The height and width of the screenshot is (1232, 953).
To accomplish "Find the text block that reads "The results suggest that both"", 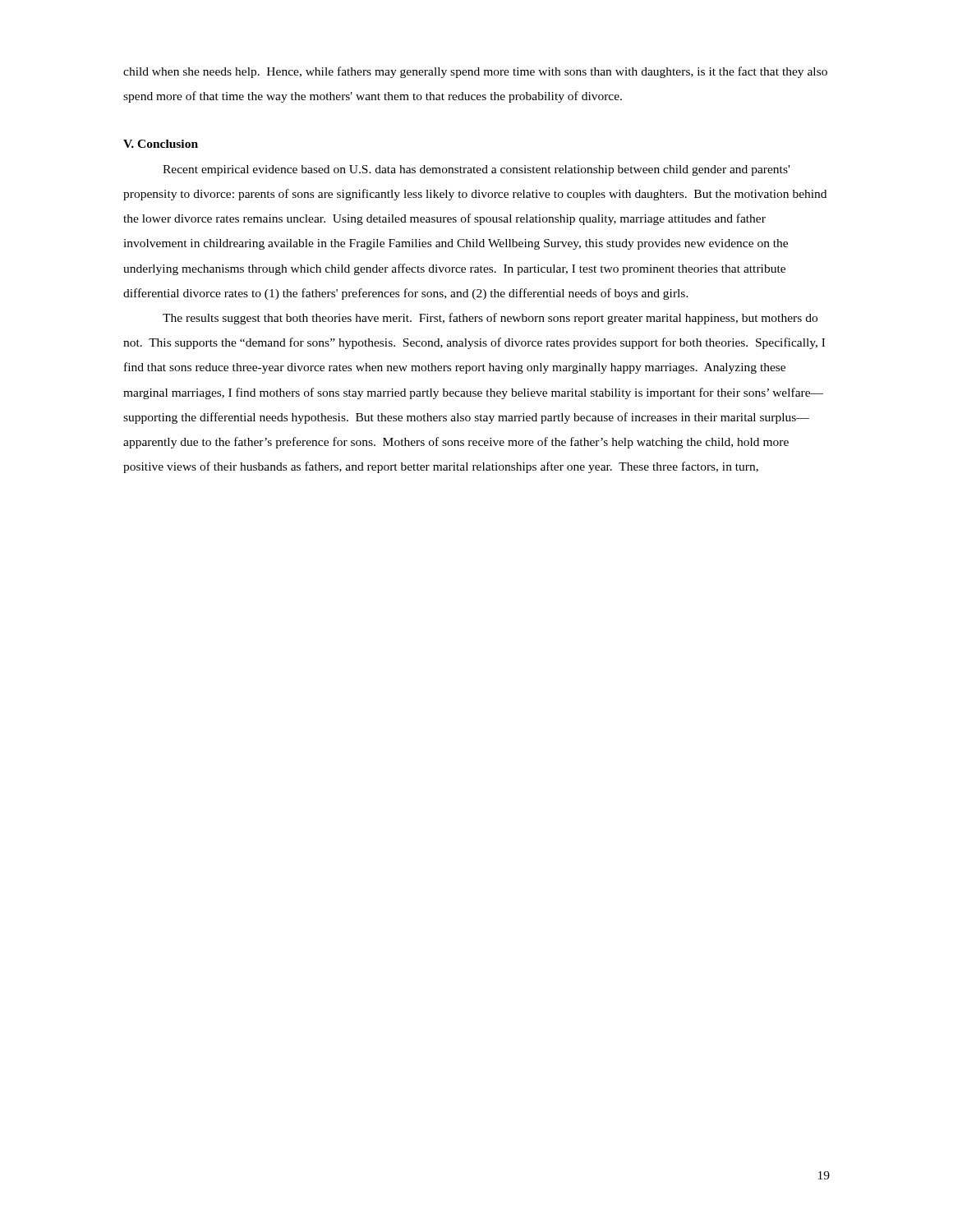I will (x=474, y=392).
